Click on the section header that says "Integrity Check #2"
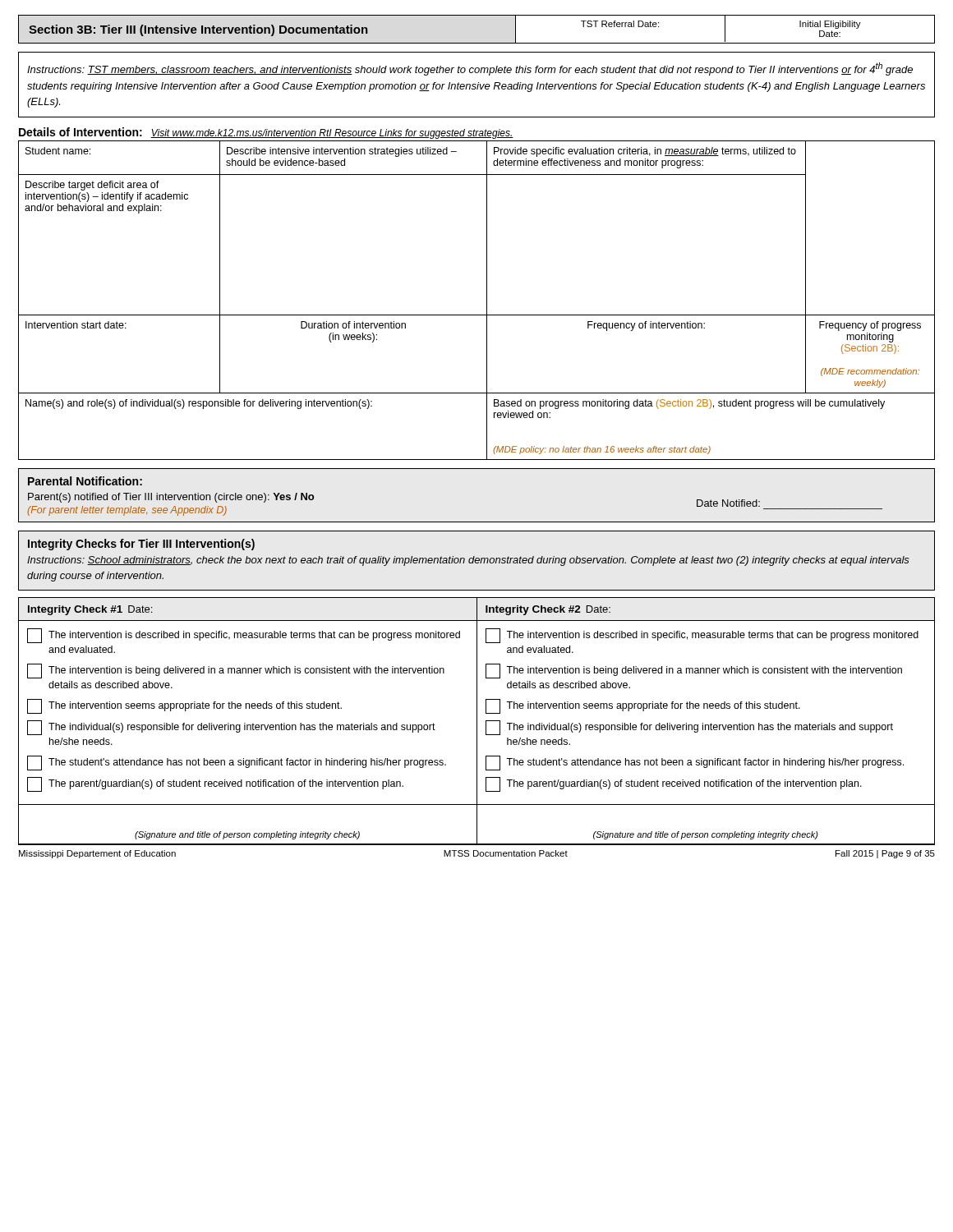953x1232 pixels. point(533,609)
